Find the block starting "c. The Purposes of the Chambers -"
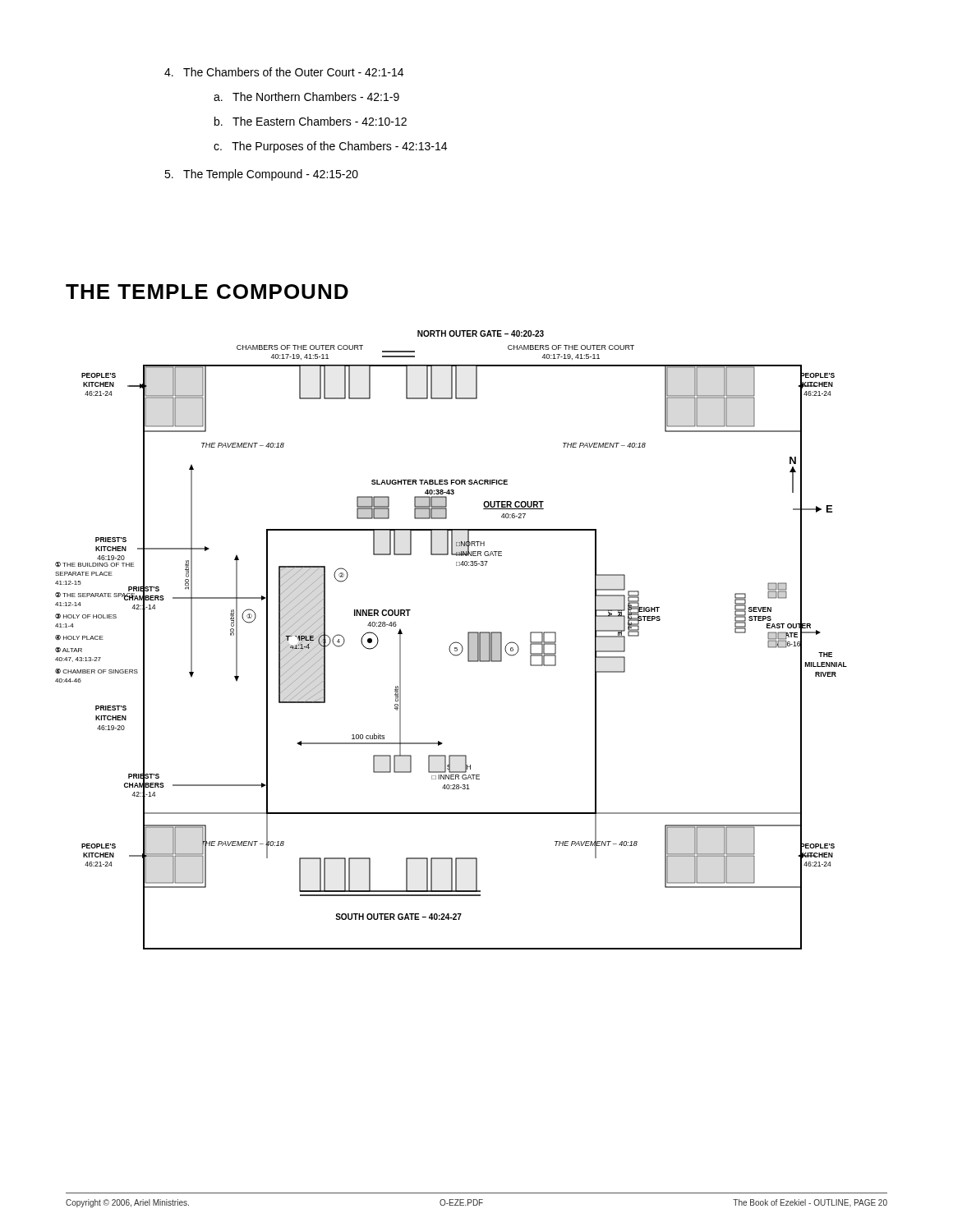 click(331, 146)
